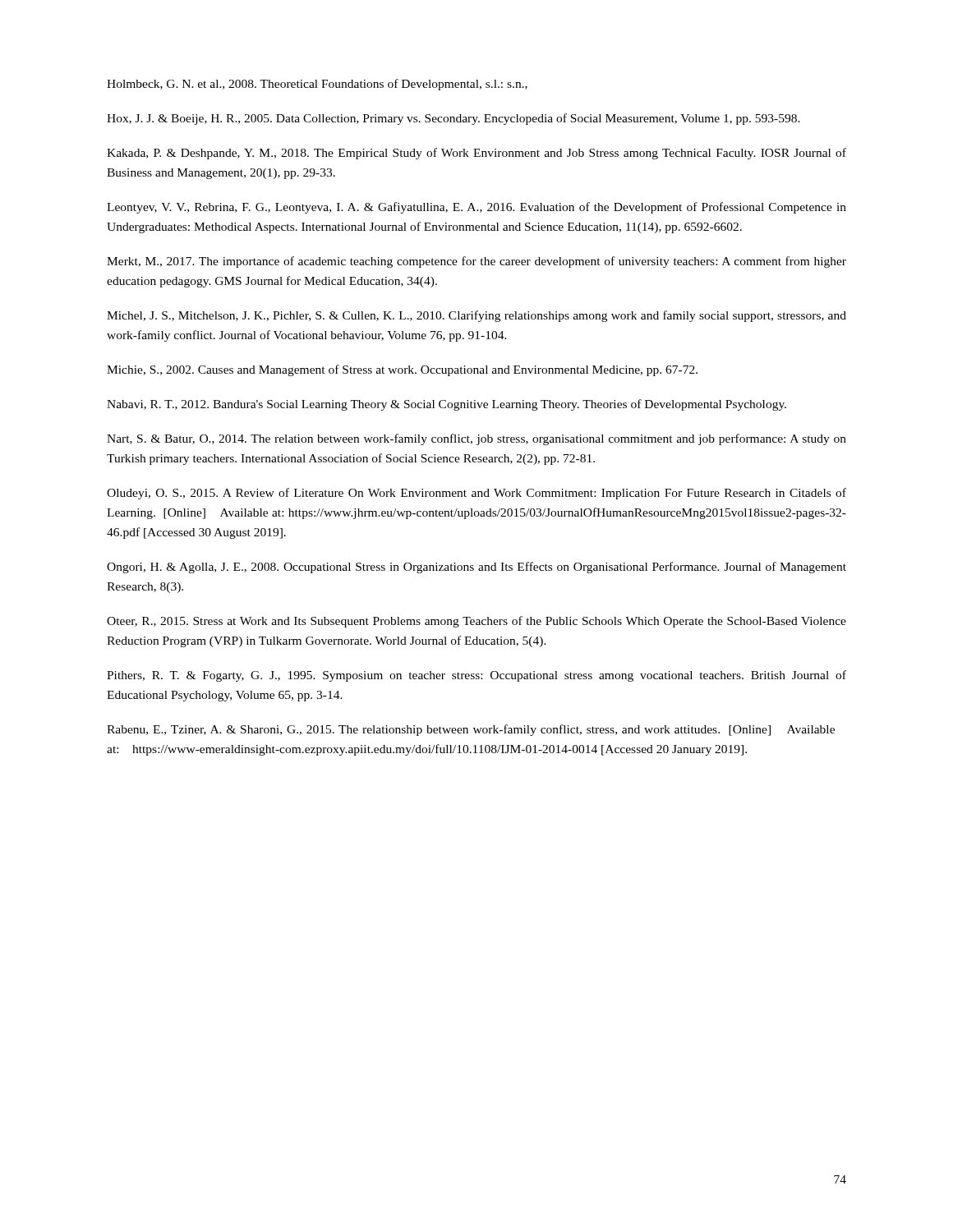Locate the block of text that opens with "Holmbeck, G. N. et al., 2008. Theoretical Foundations"
The image size is (953, 1232).
[x=317, y=83]
